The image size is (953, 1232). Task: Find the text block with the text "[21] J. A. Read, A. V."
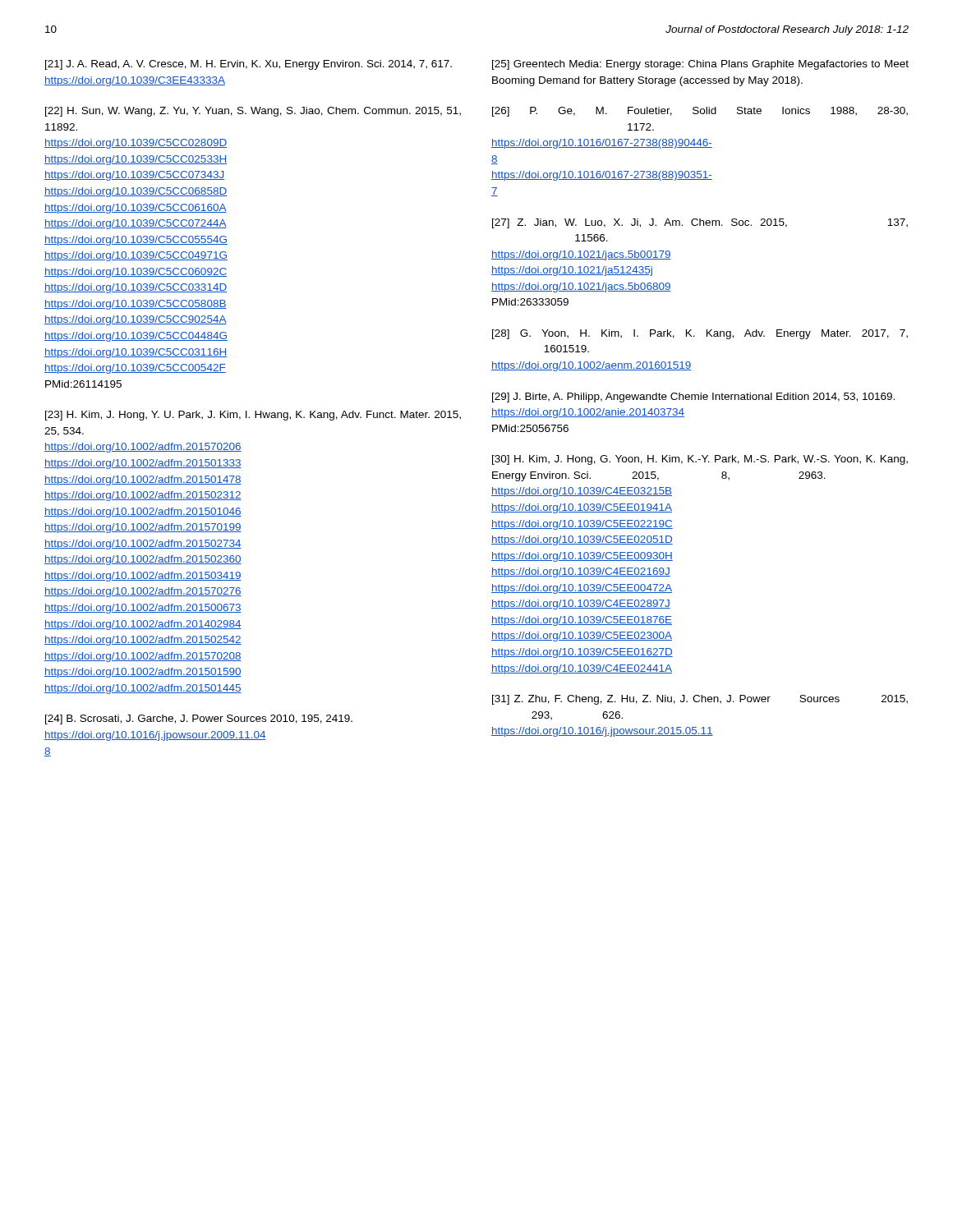click(249, 72)
